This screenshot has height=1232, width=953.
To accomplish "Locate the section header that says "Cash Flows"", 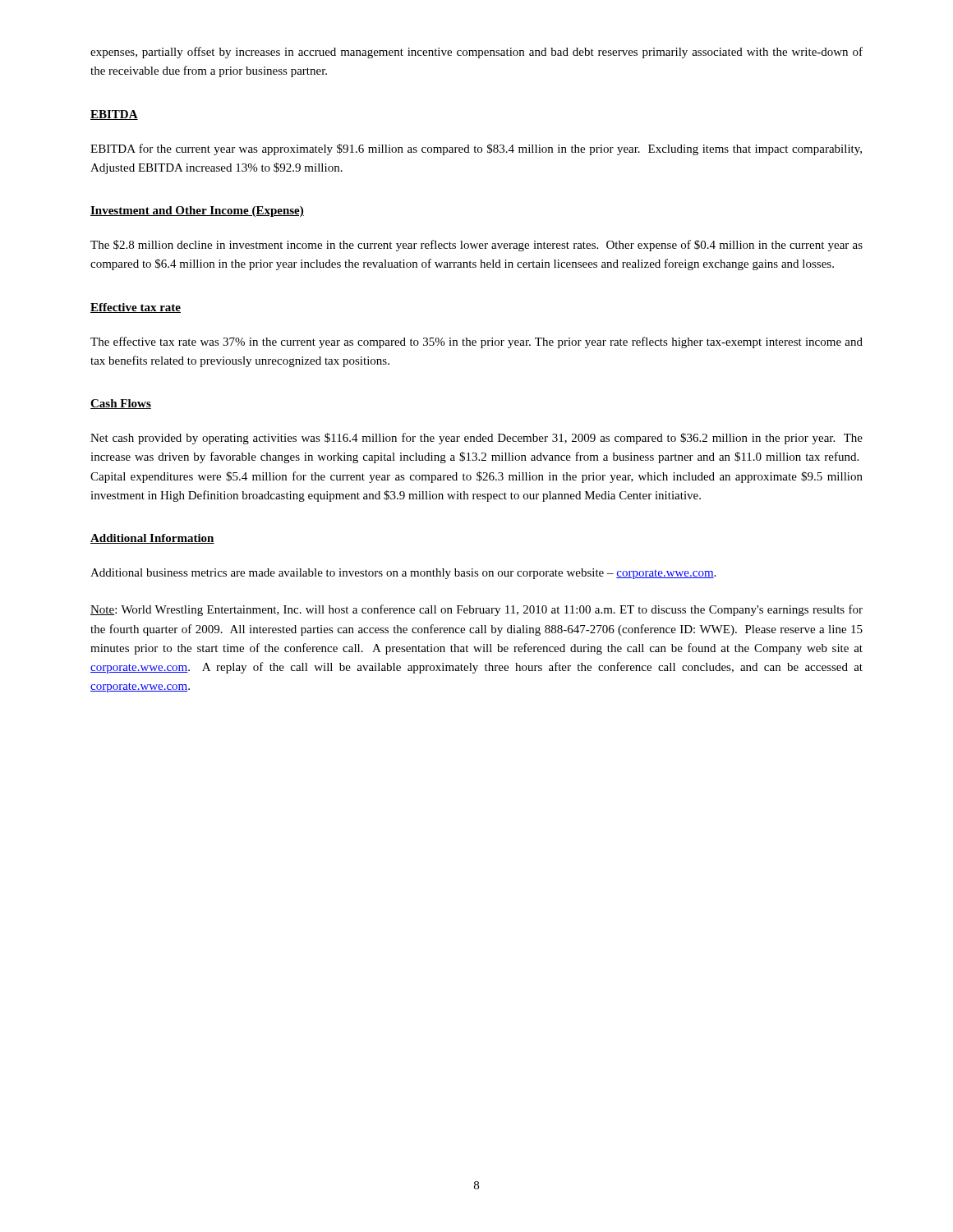I will (x=121, y=403).
